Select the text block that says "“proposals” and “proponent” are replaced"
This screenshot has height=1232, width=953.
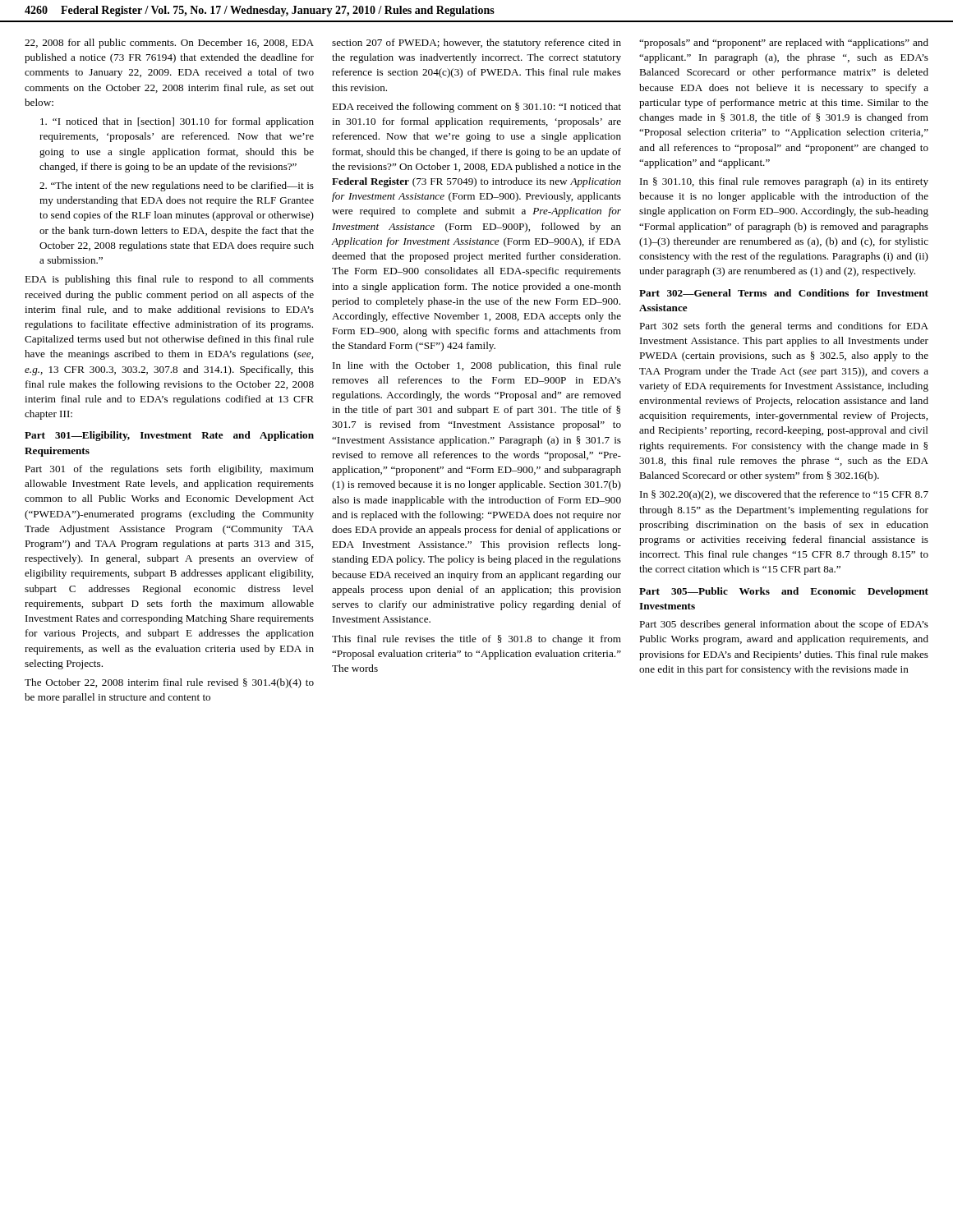(x=784, y=103)
